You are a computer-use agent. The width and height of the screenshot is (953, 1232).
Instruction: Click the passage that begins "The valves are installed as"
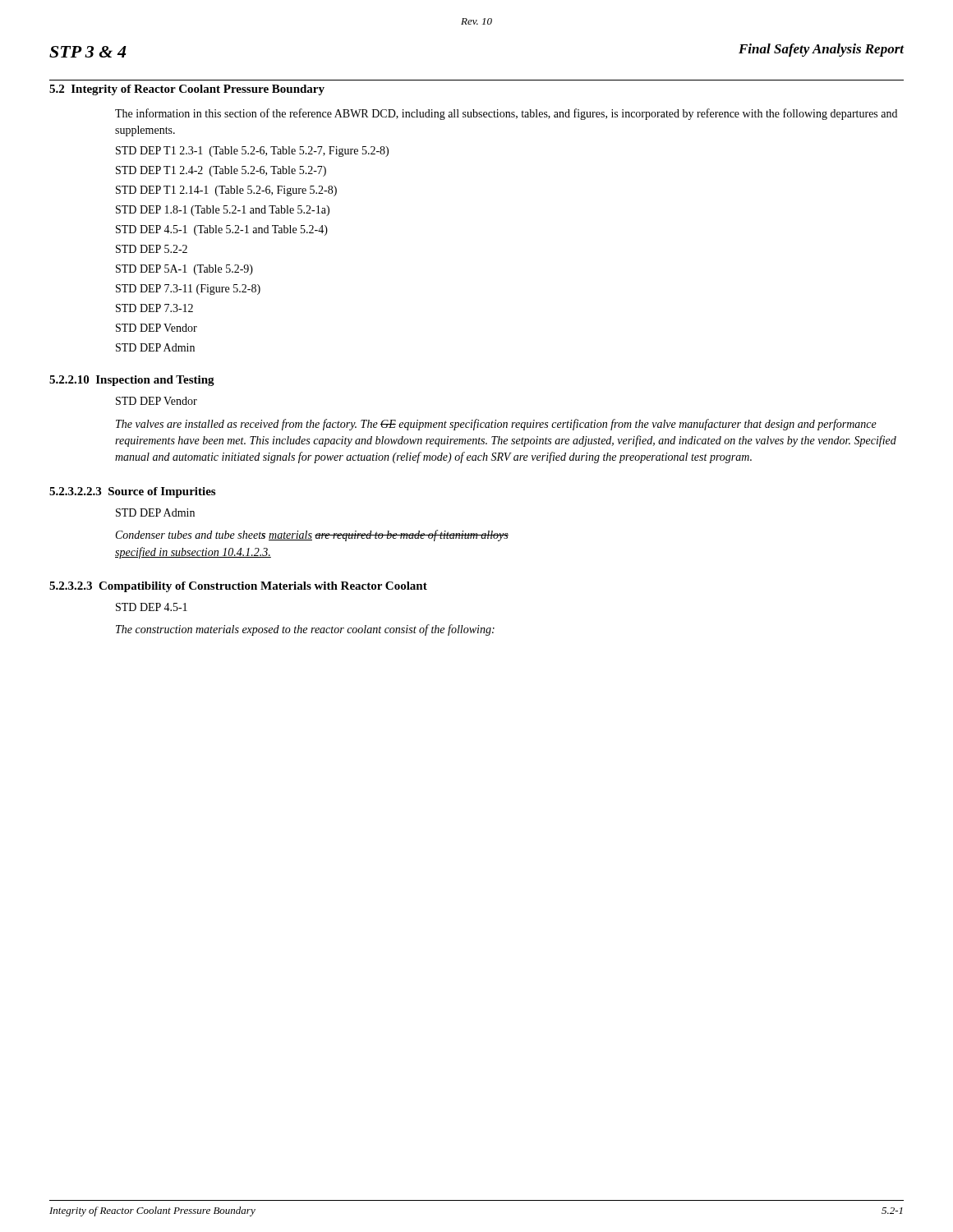pyautogui.click(x=506, y=441)
